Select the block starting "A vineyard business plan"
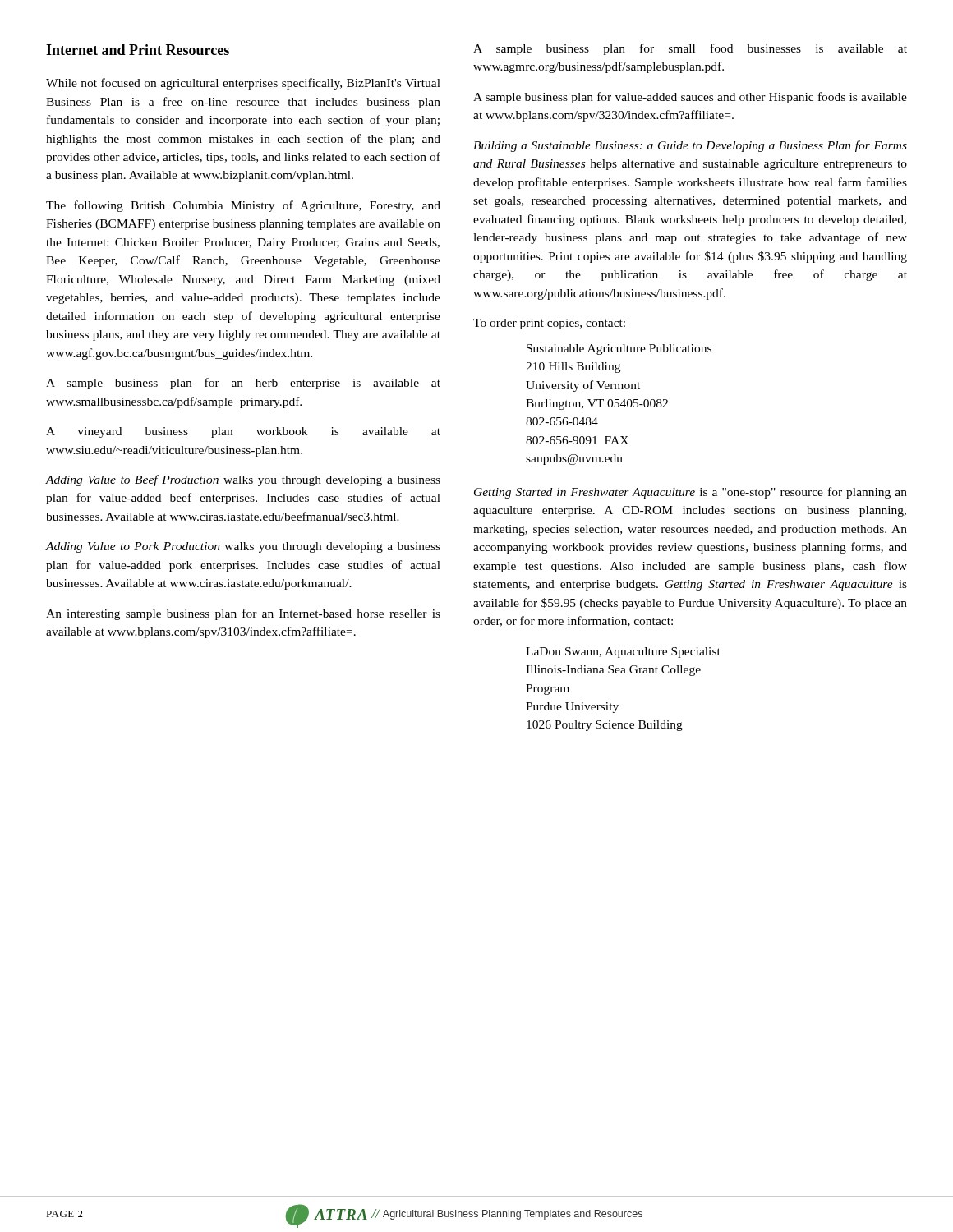The image size is (953, 1232). coord(243,440)
